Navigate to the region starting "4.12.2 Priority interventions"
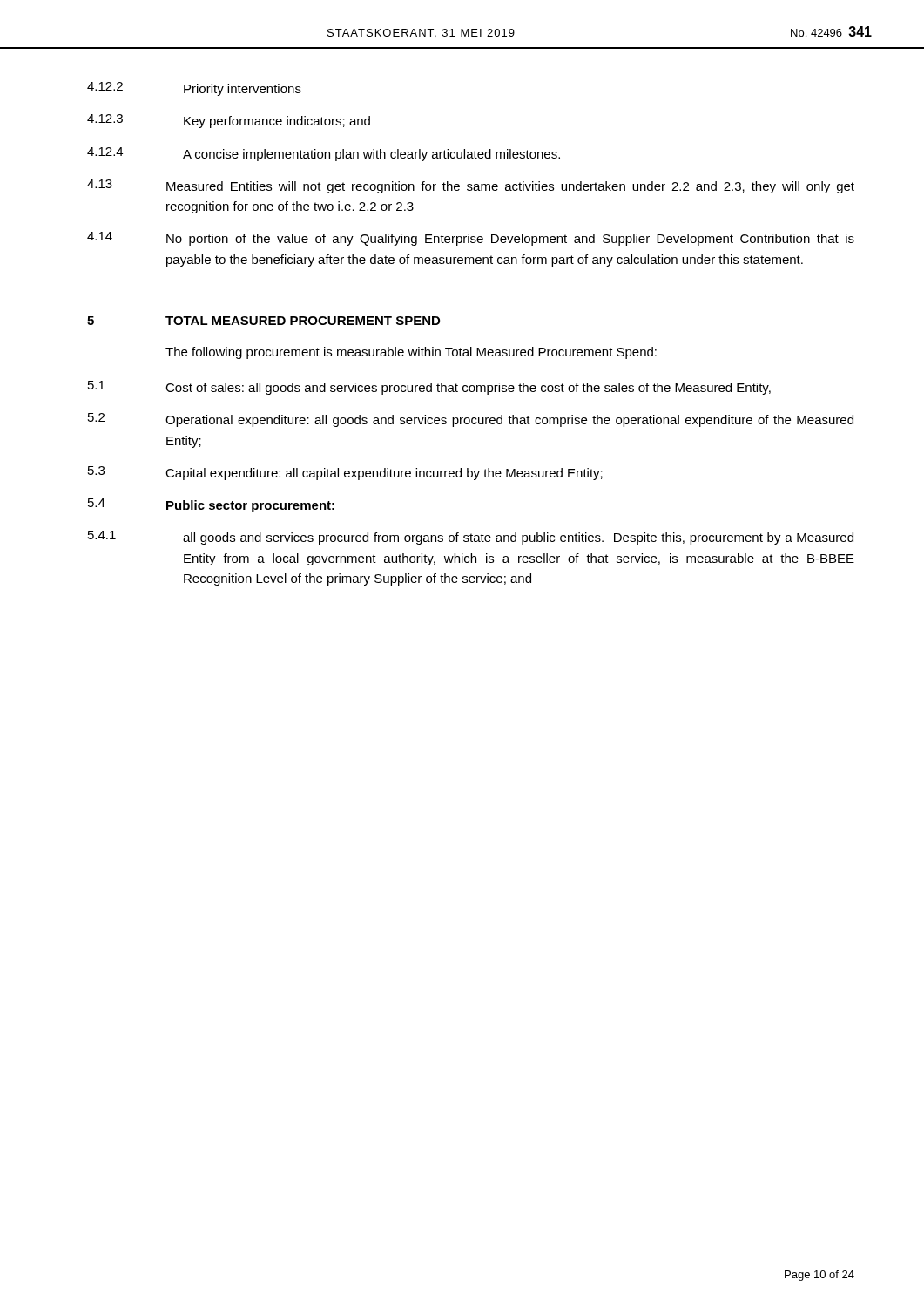 (194, 89)
